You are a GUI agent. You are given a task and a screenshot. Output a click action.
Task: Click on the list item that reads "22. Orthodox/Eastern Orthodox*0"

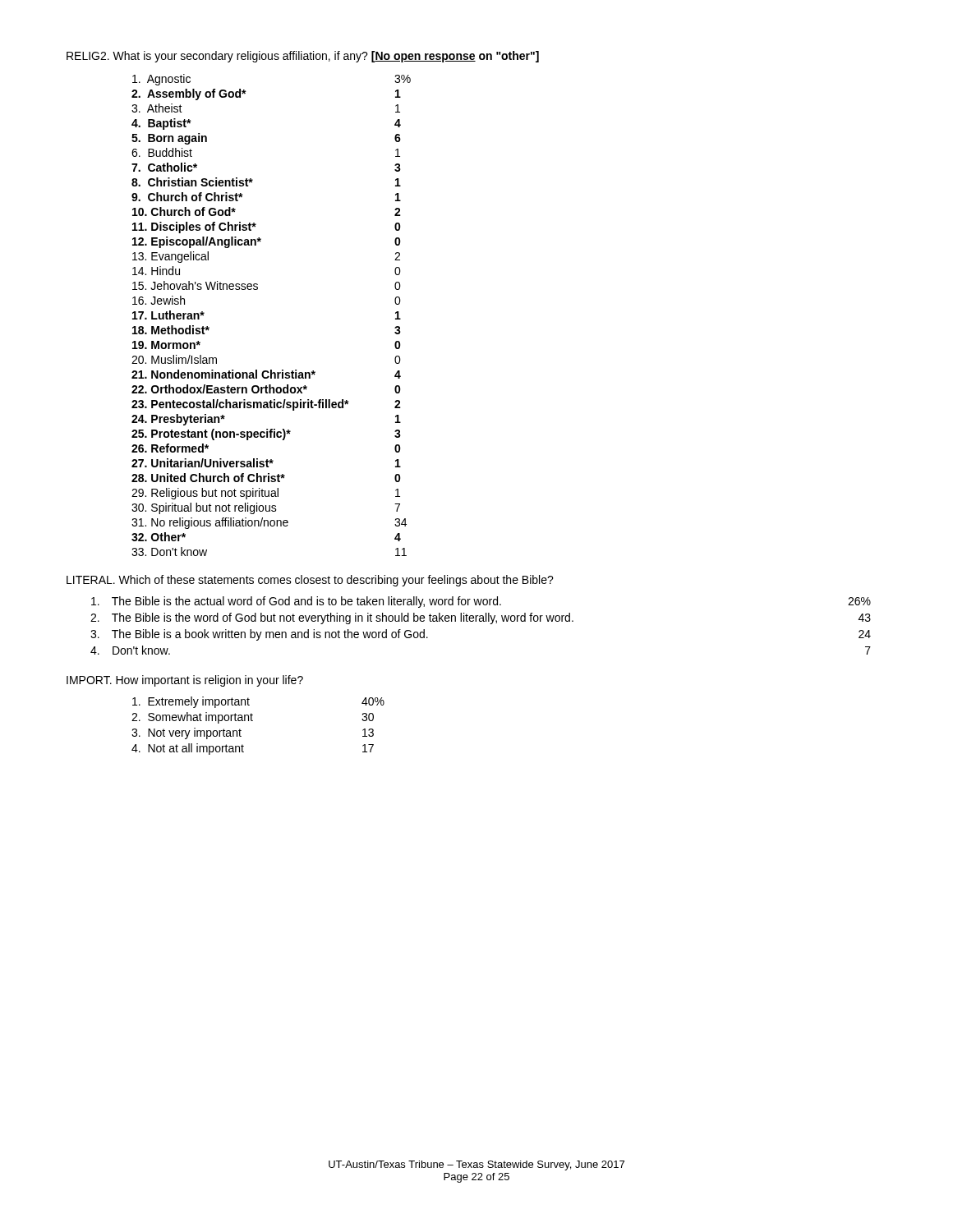[x=279, y=389]
